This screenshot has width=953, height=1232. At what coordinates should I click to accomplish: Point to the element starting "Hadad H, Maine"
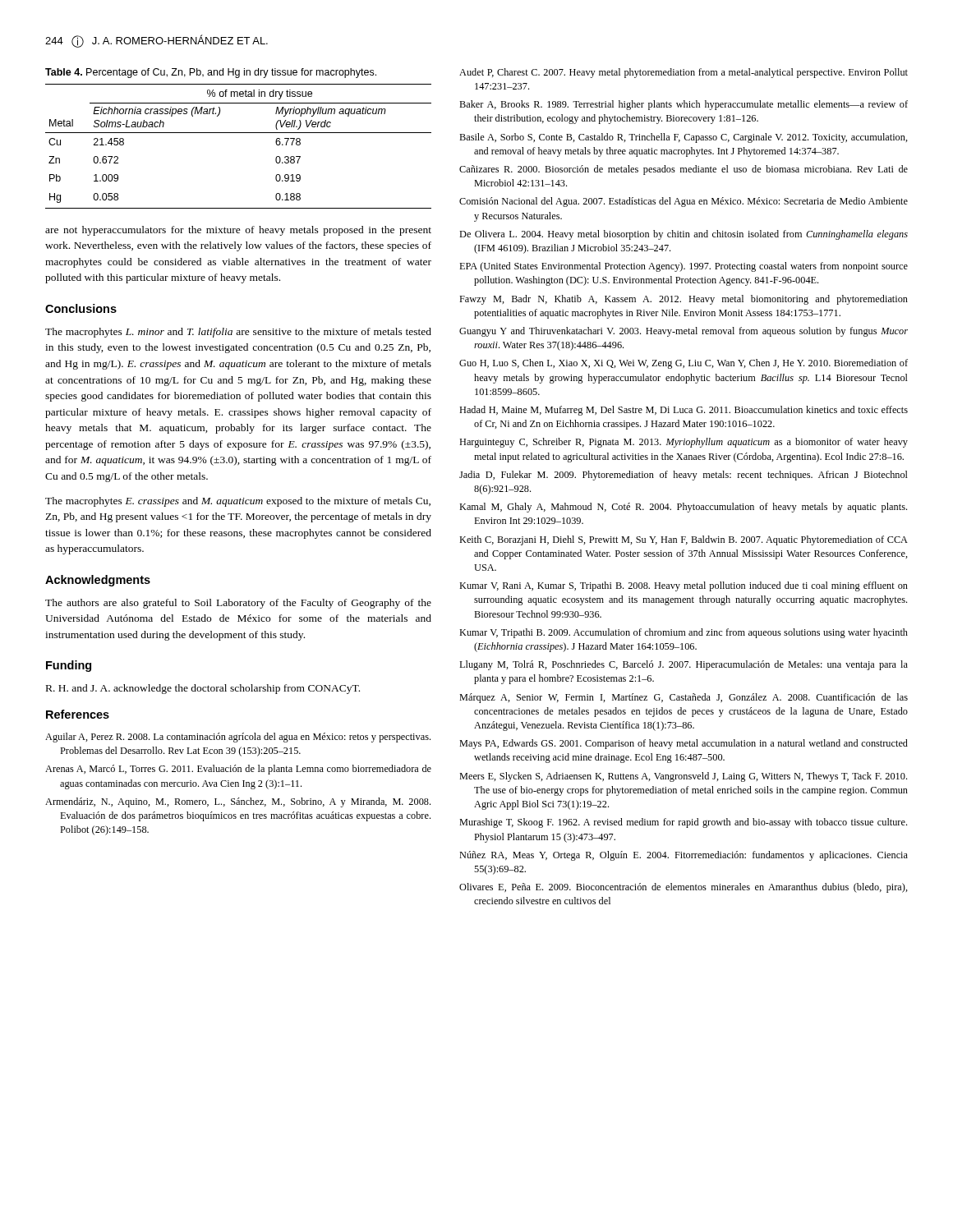click(684, 417)
